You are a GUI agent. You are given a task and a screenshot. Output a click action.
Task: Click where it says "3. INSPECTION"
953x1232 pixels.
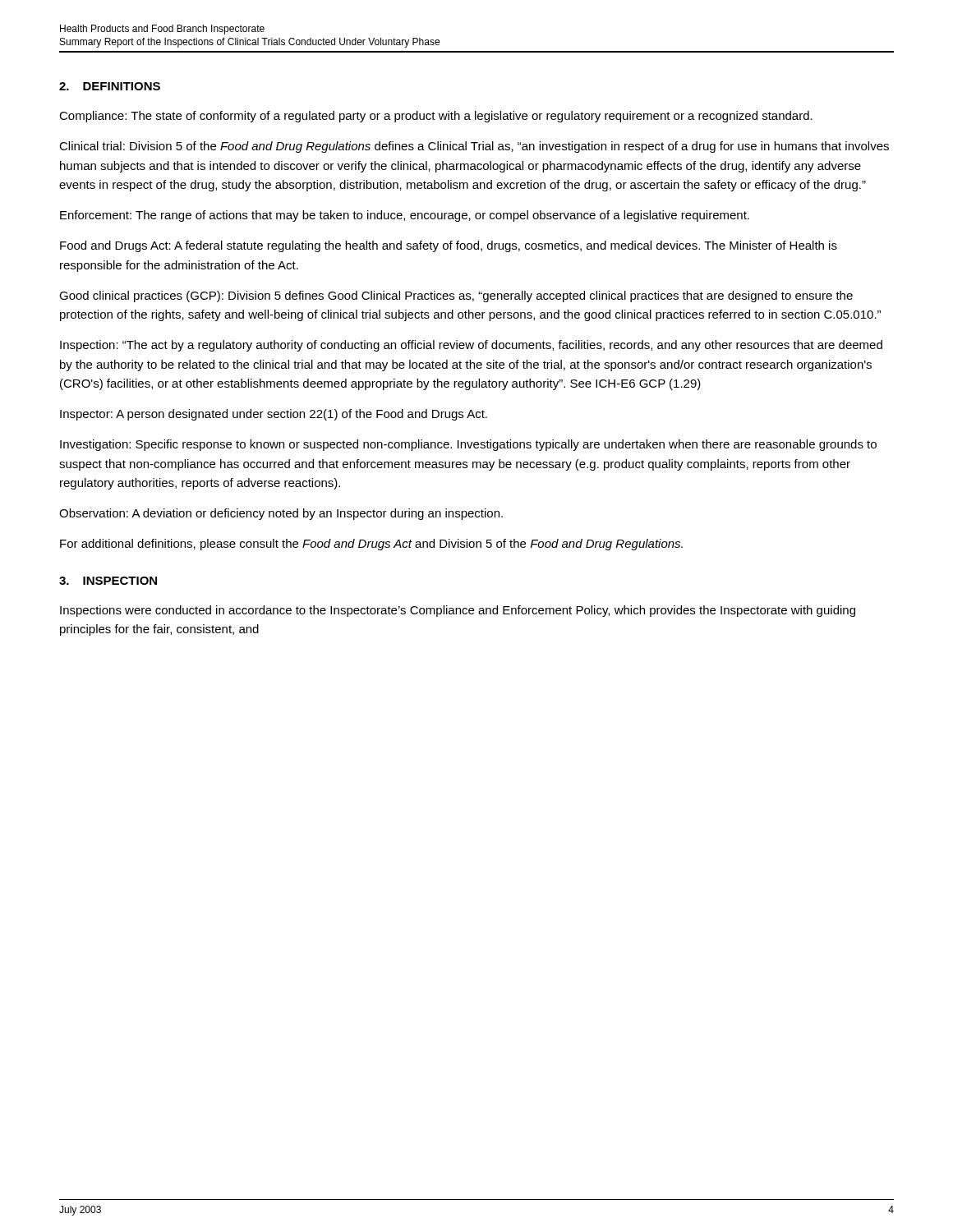click(109, 580)
